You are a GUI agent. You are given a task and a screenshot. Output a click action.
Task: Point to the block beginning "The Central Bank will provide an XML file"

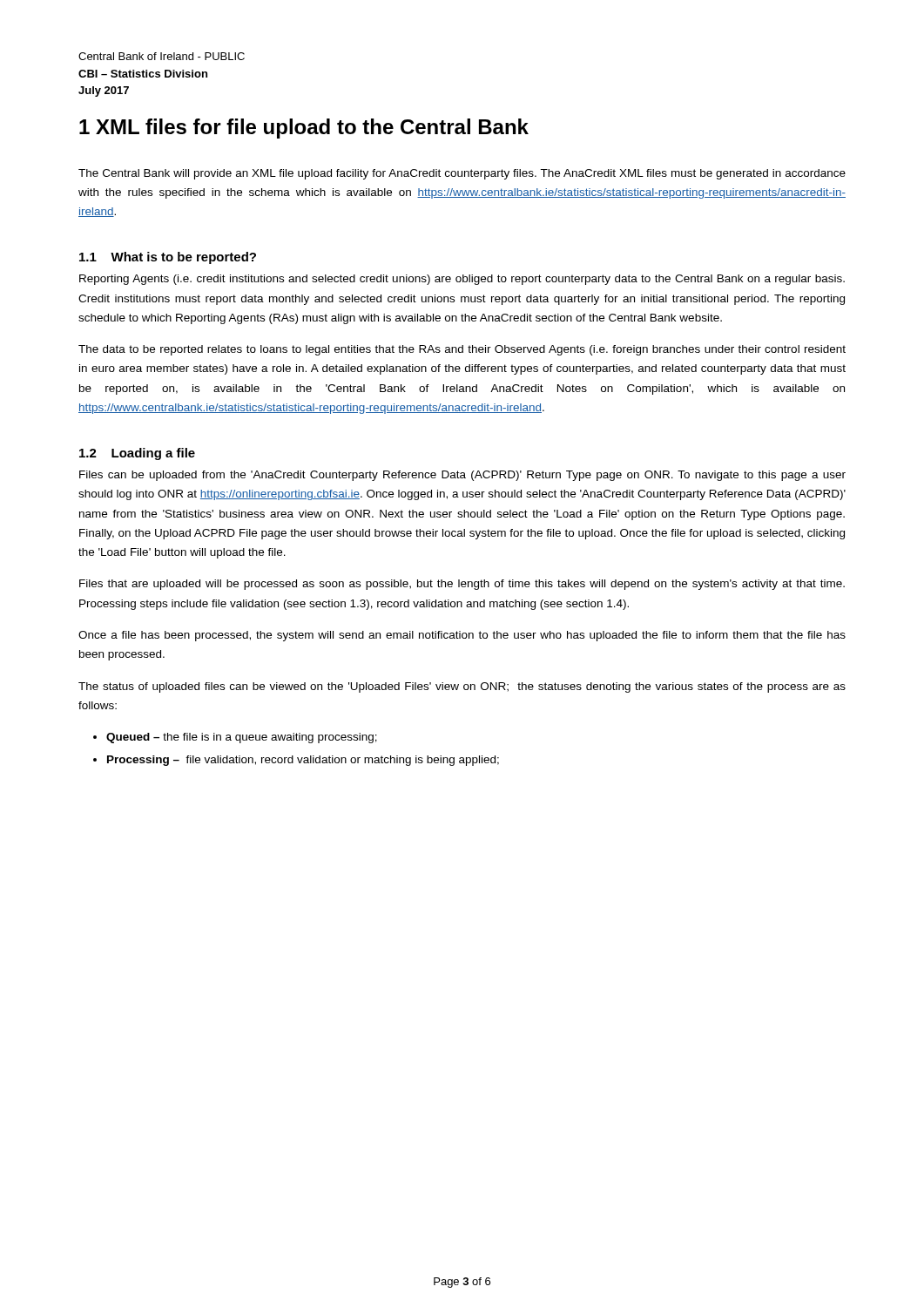coord(462,192)
